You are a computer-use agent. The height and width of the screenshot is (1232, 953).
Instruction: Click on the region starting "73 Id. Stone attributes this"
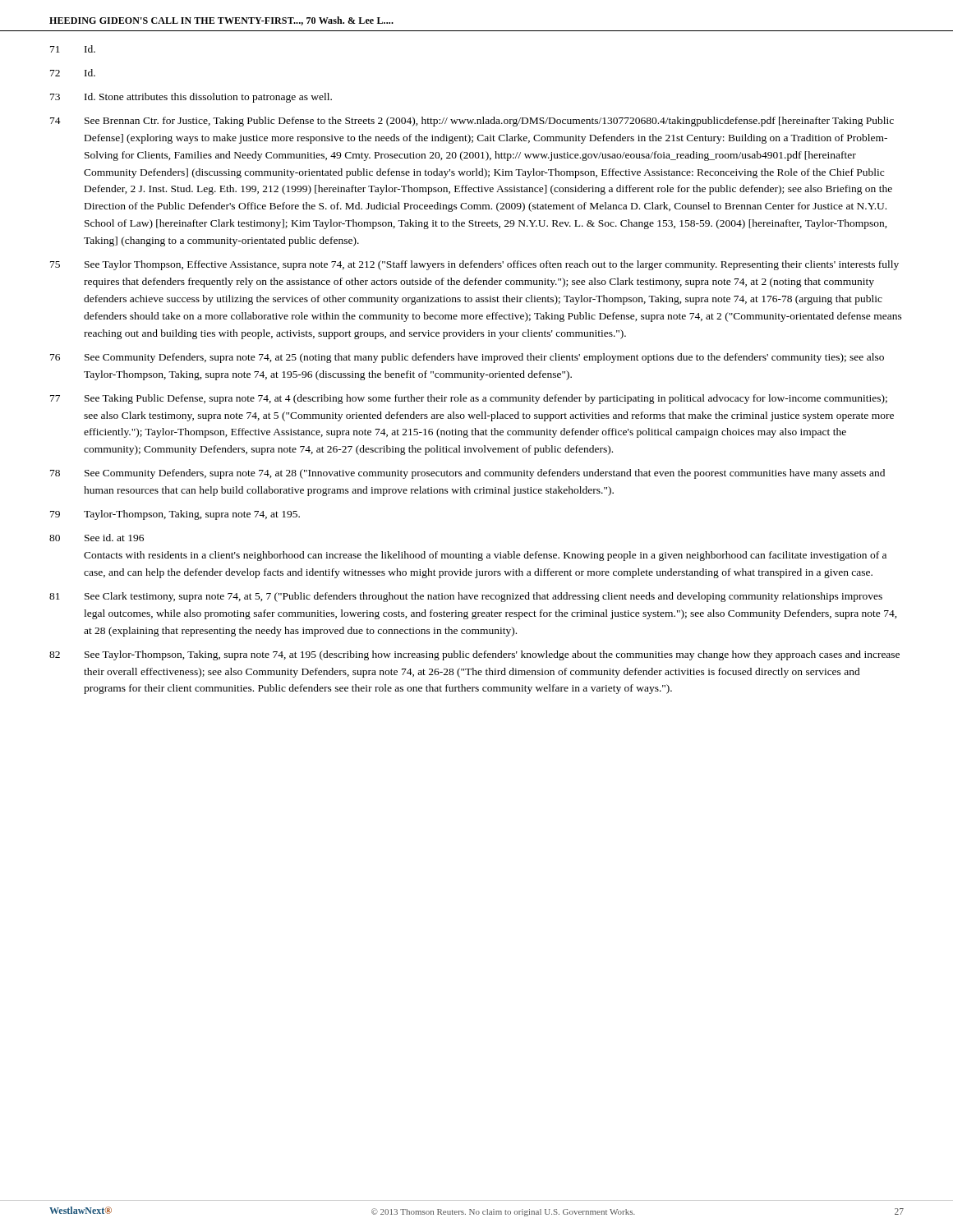pos(191,98)
